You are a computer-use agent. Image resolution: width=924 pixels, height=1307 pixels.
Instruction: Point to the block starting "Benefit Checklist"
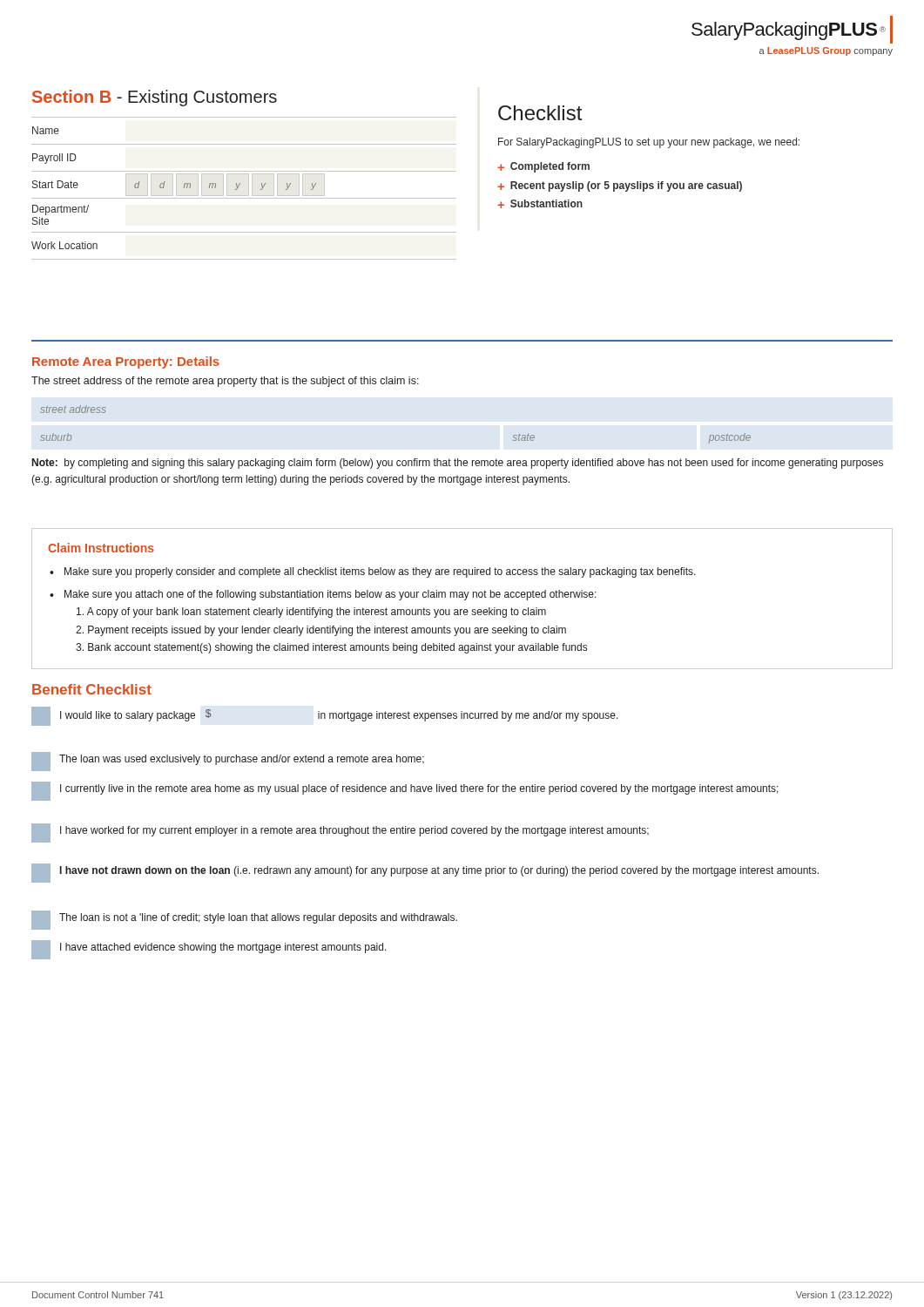[91, 690]
